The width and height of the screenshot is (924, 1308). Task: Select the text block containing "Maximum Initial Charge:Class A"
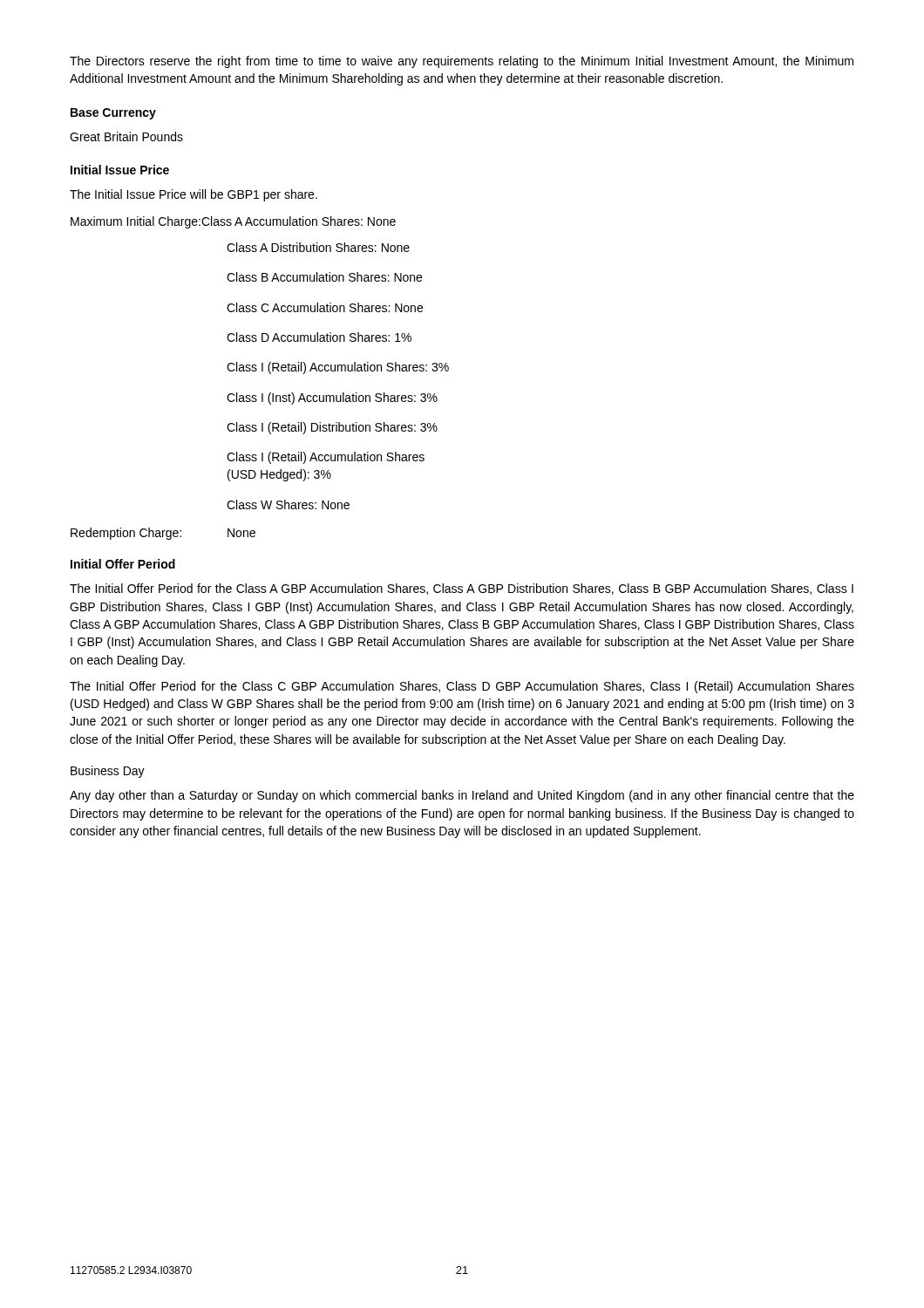(x=233, y=222)
